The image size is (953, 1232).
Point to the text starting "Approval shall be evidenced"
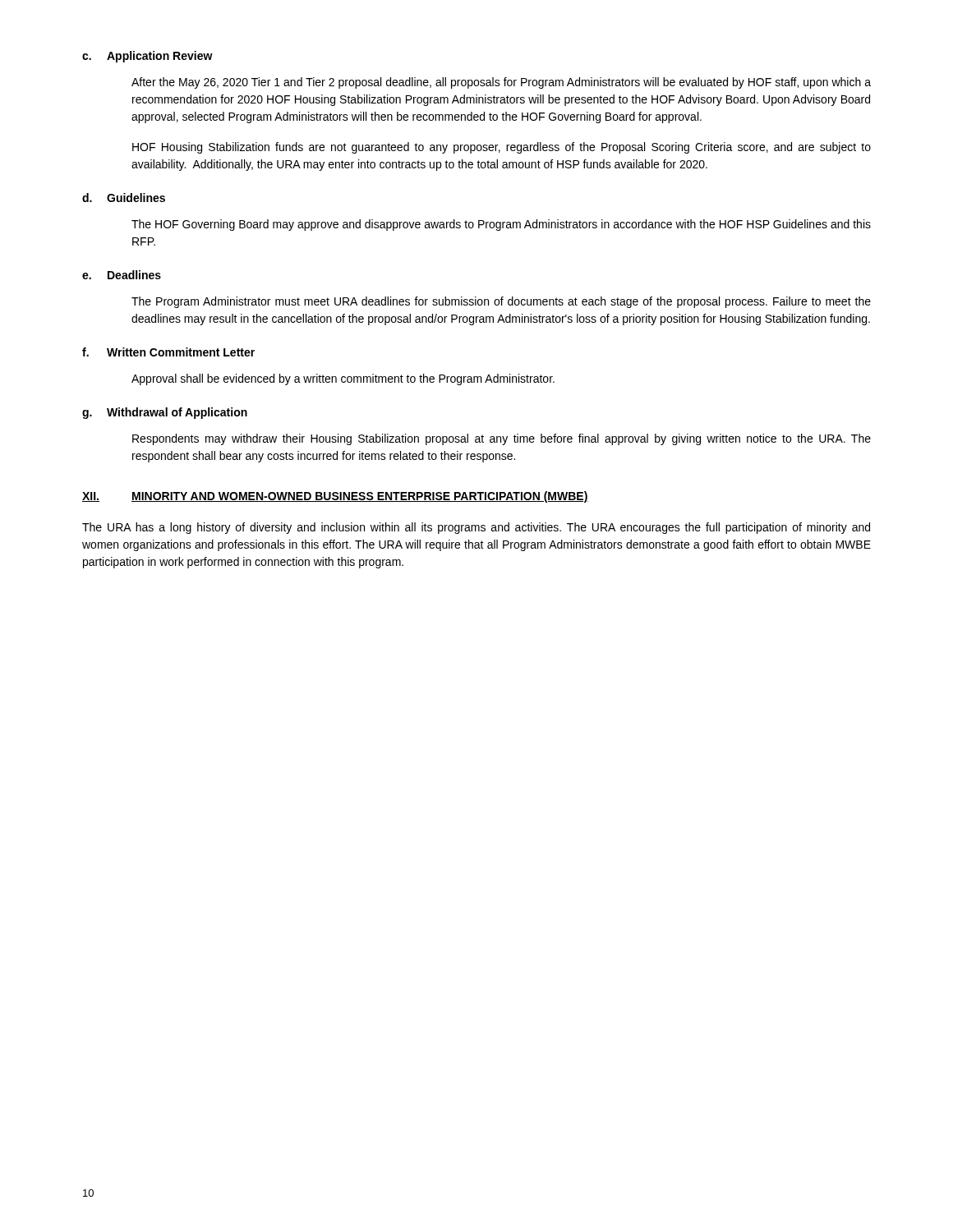(x=501, y=379)
